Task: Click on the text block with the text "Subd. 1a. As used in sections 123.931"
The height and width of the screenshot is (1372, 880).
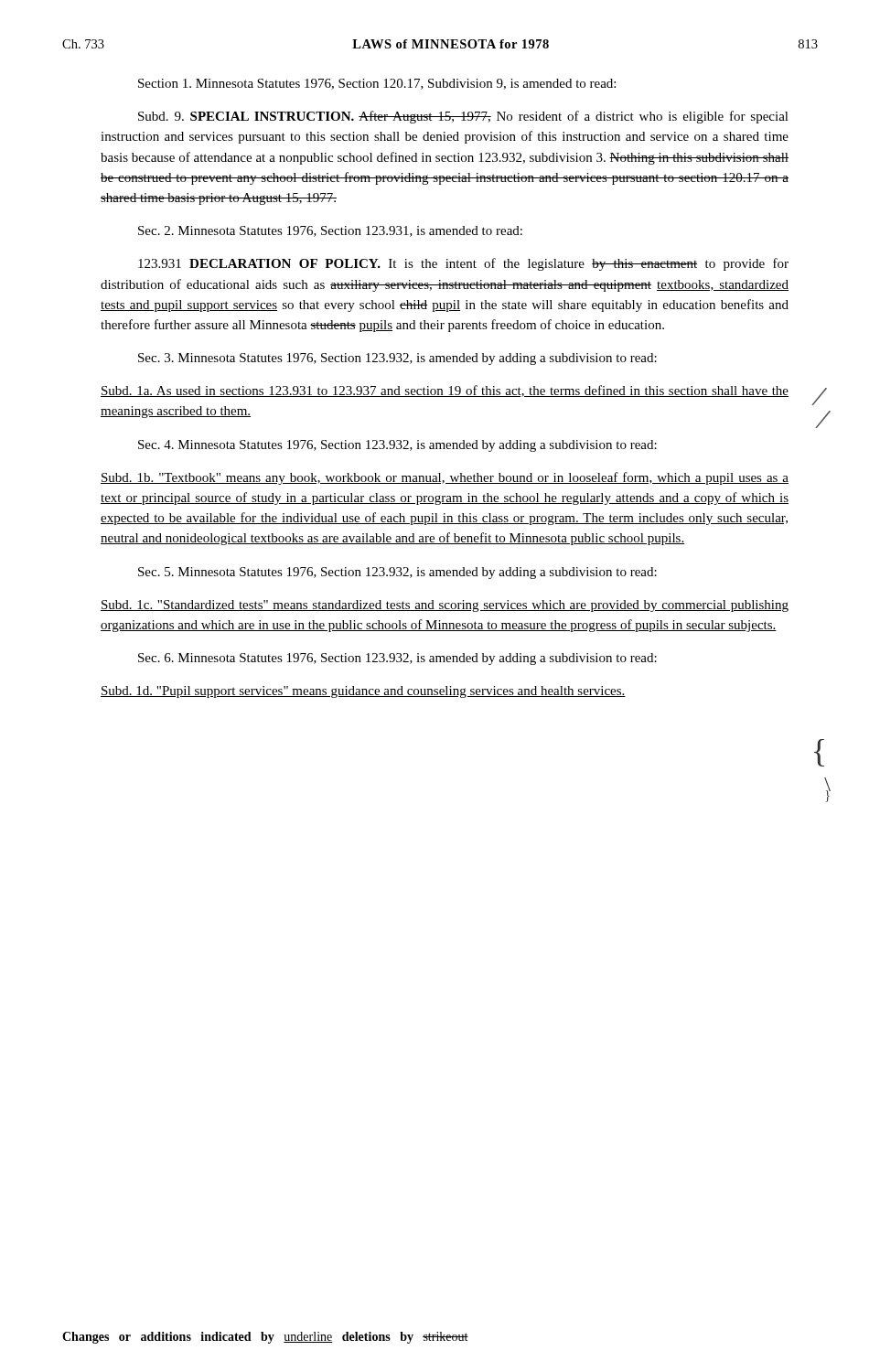Action: click(445, 401)
